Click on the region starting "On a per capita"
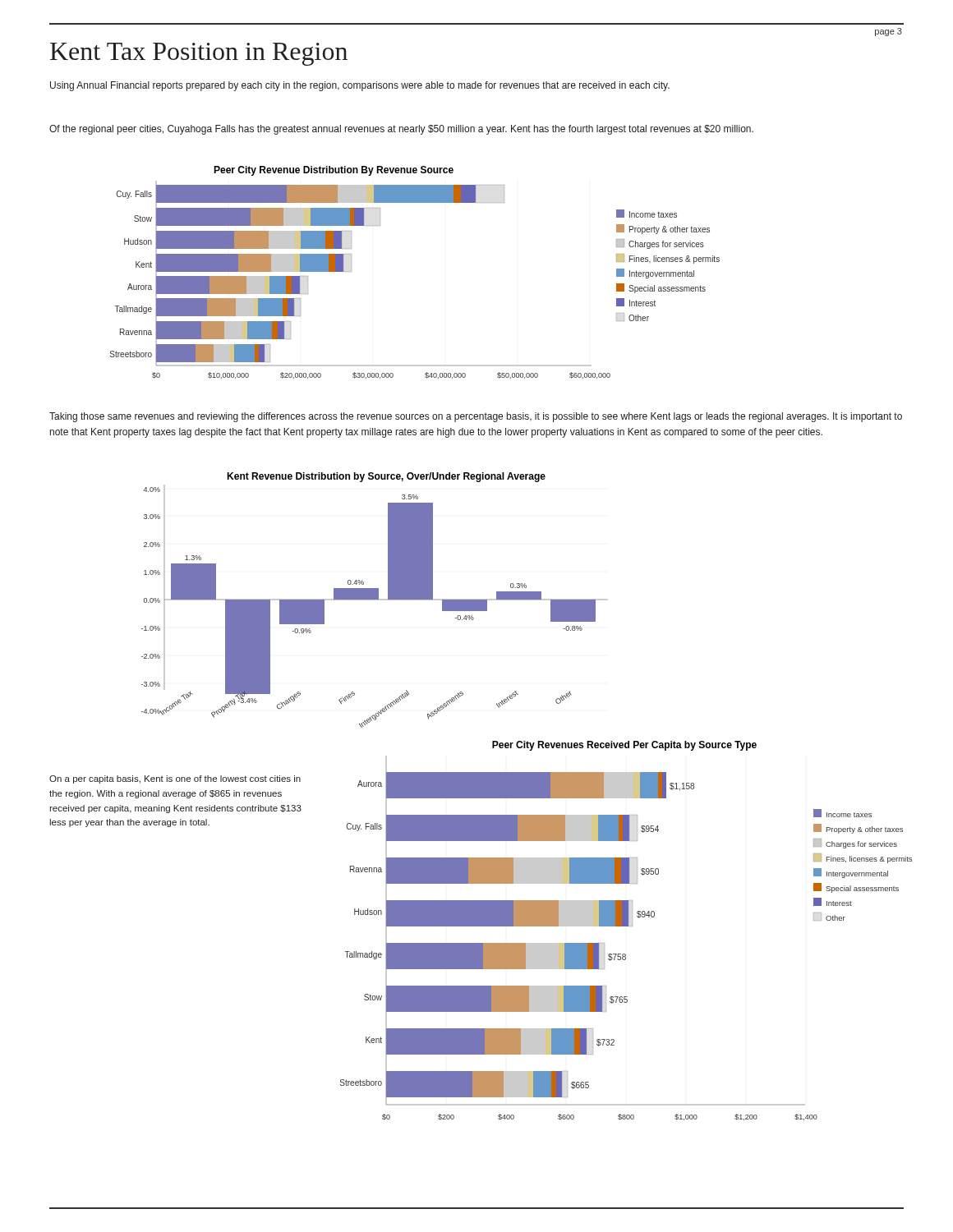Viewport: 953px width, 1232px height. (175, 801)
